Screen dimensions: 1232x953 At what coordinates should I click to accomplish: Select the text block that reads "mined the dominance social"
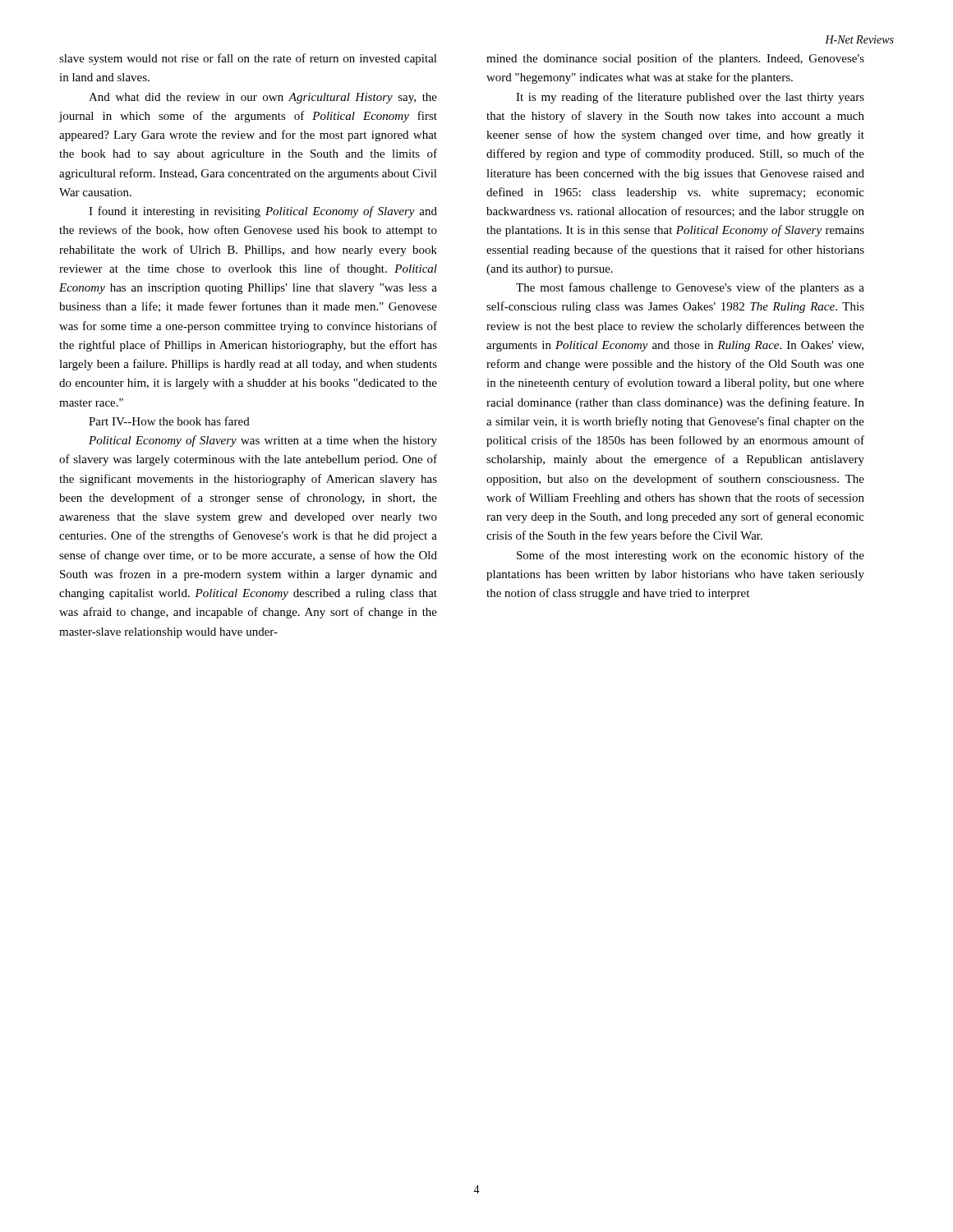pyautogui.click(x=675, y=68)
